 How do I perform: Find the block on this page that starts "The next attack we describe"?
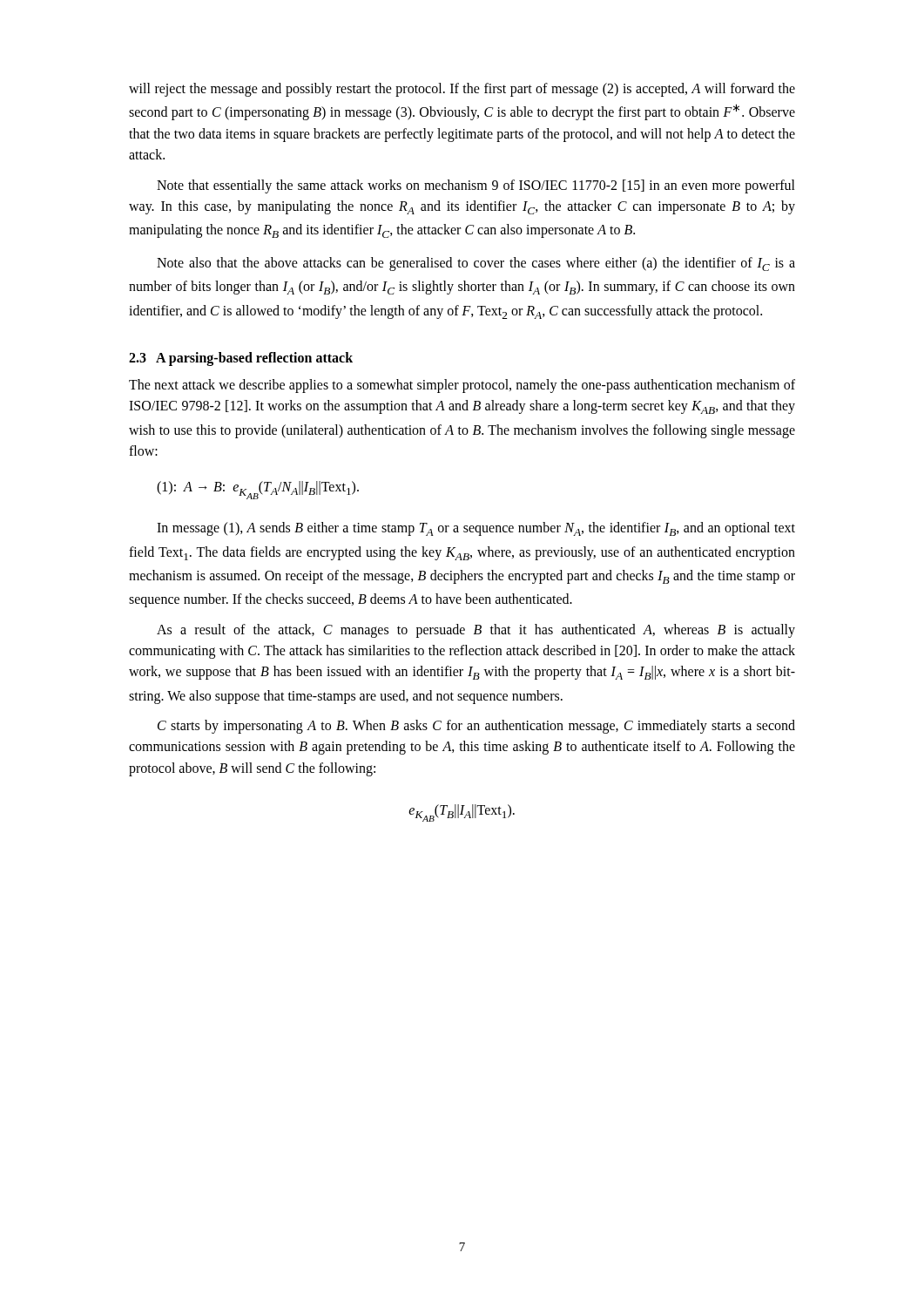tap(462, 418)
